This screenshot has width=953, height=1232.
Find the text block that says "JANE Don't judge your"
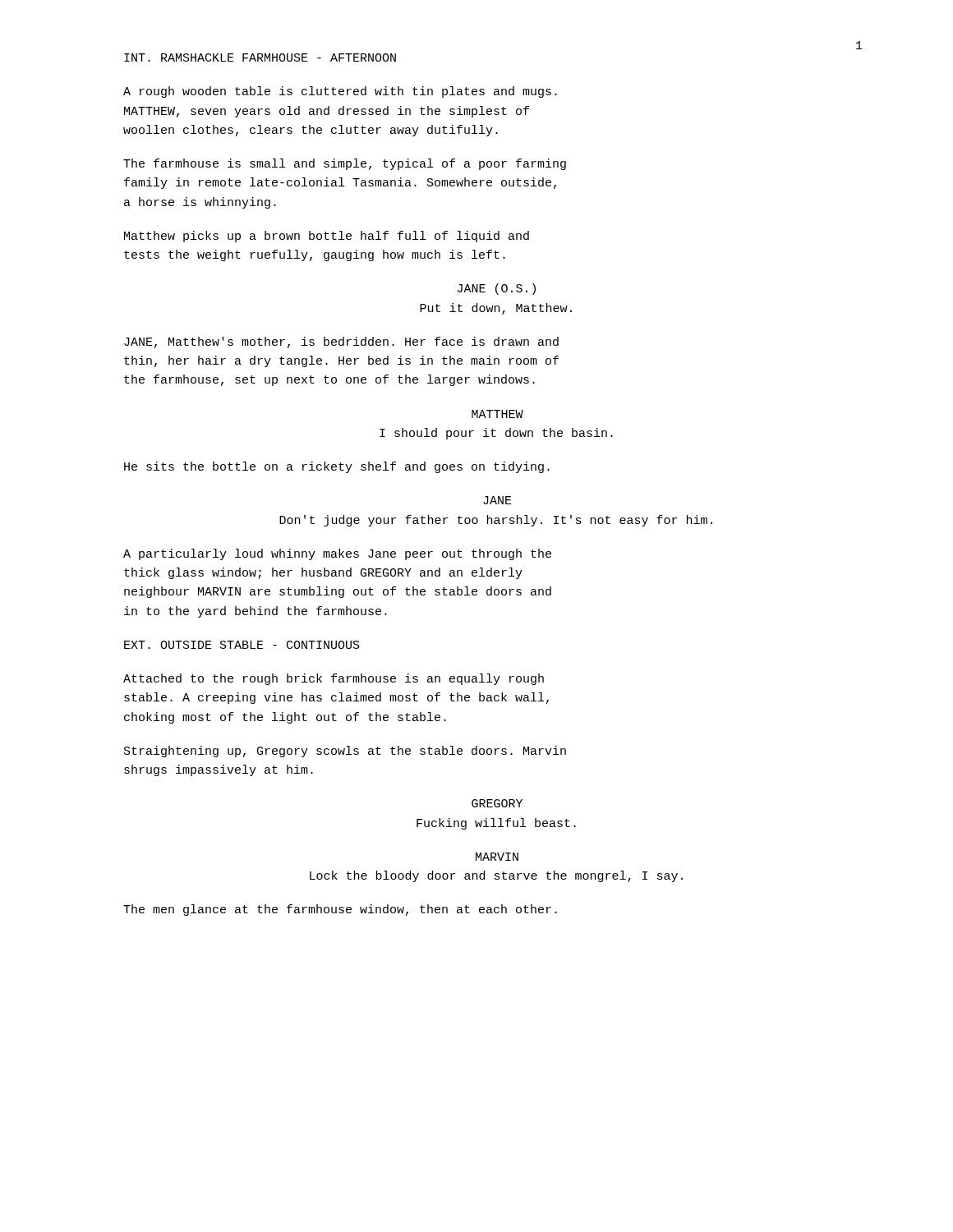(497, 511)
